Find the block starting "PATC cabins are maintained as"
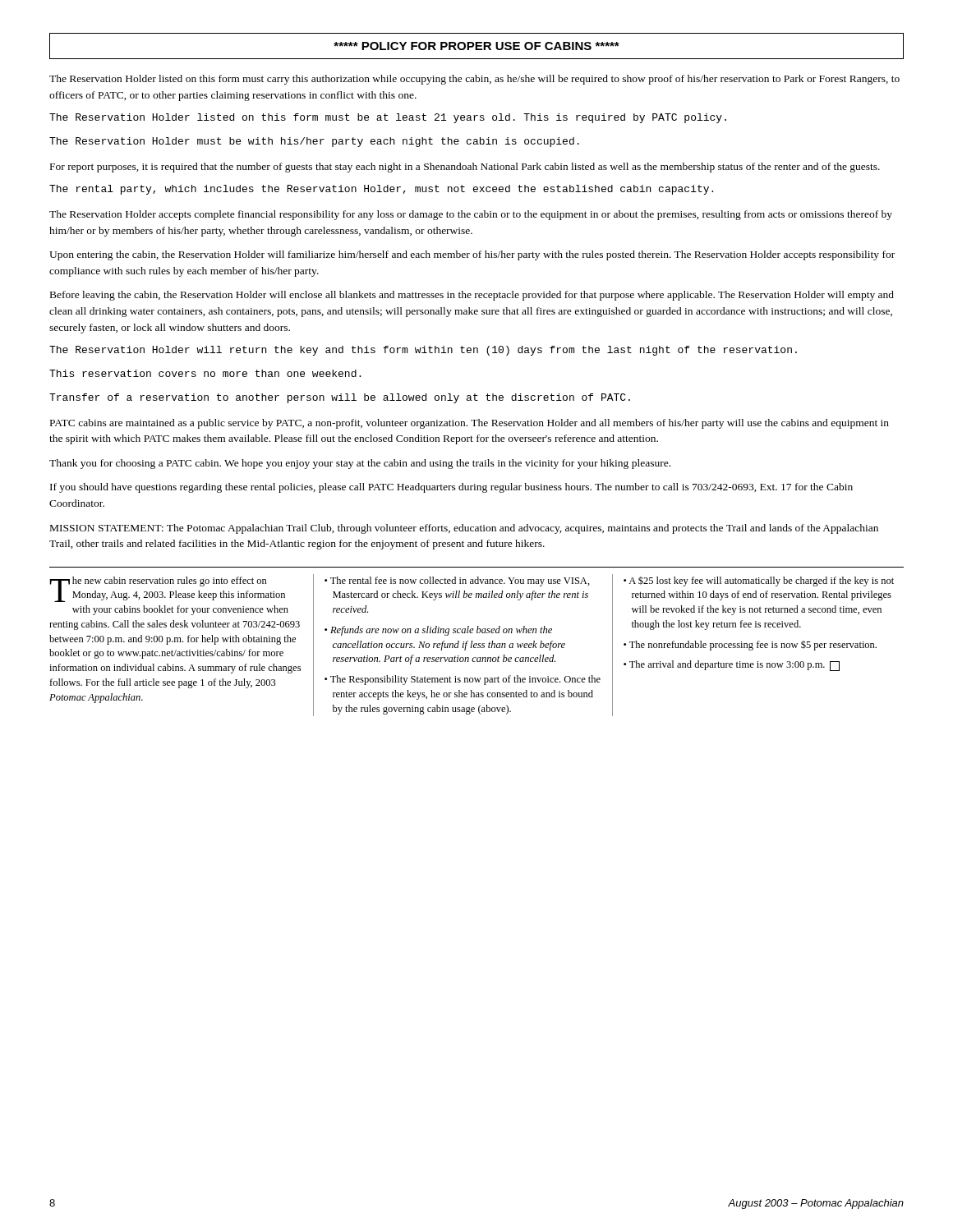This screenshot has height=1232, width=953. click(469, 430)
